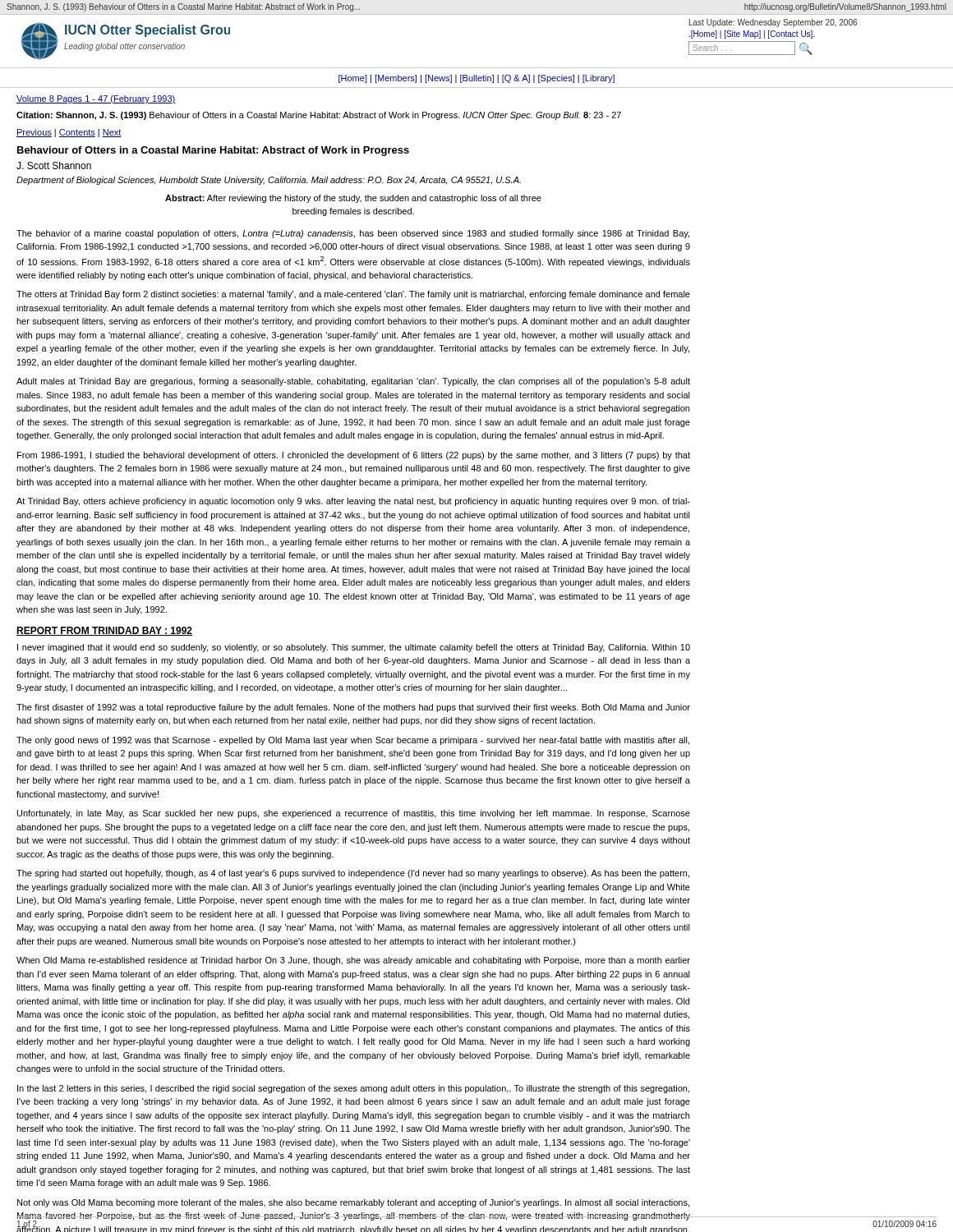Select the text block with the text "Department of Biological Sciences, Humboldt"
953x1232 pixels.
269,180
